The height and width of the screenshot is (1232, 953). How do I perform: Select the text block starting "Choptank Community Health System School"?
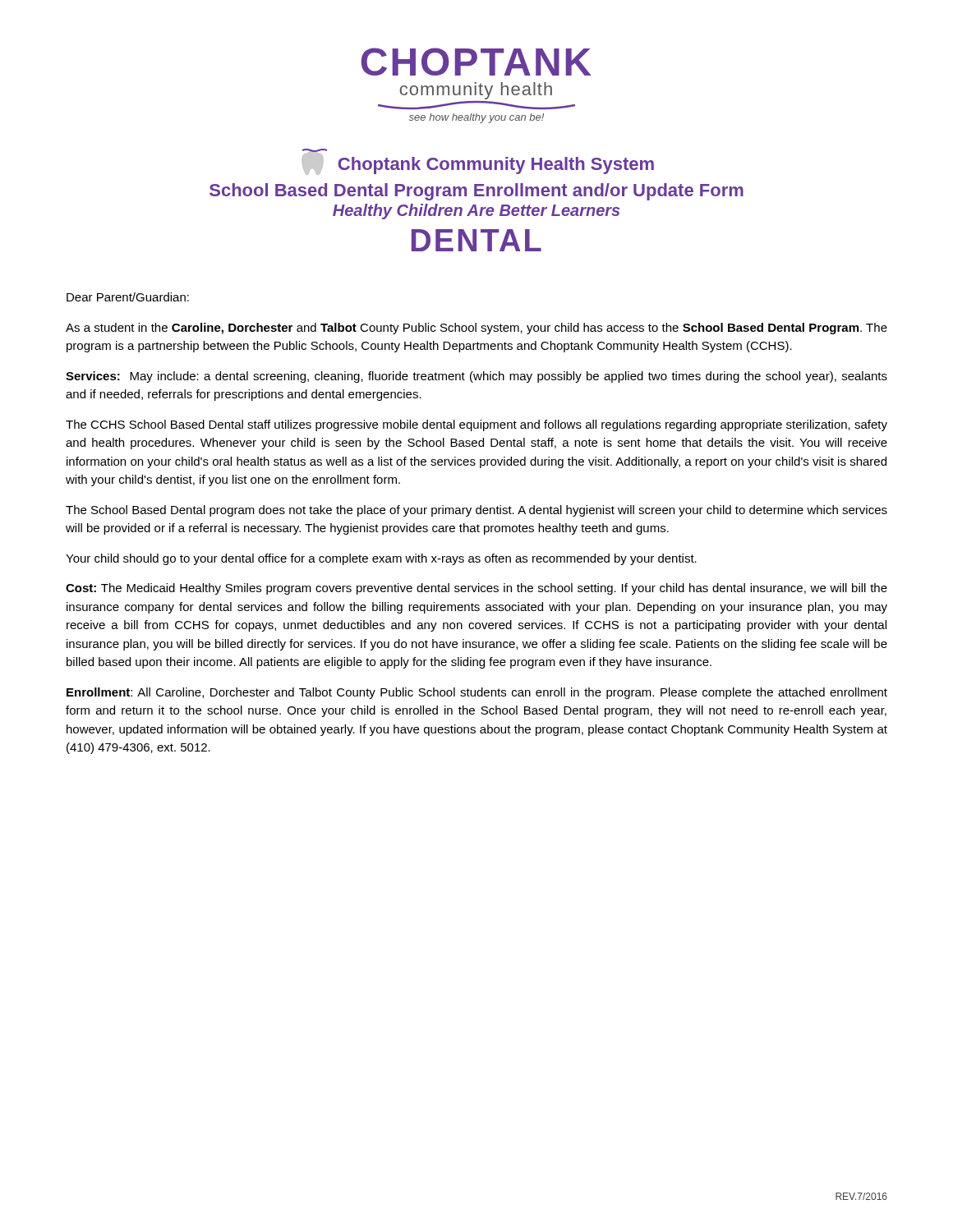pos(476,204)
